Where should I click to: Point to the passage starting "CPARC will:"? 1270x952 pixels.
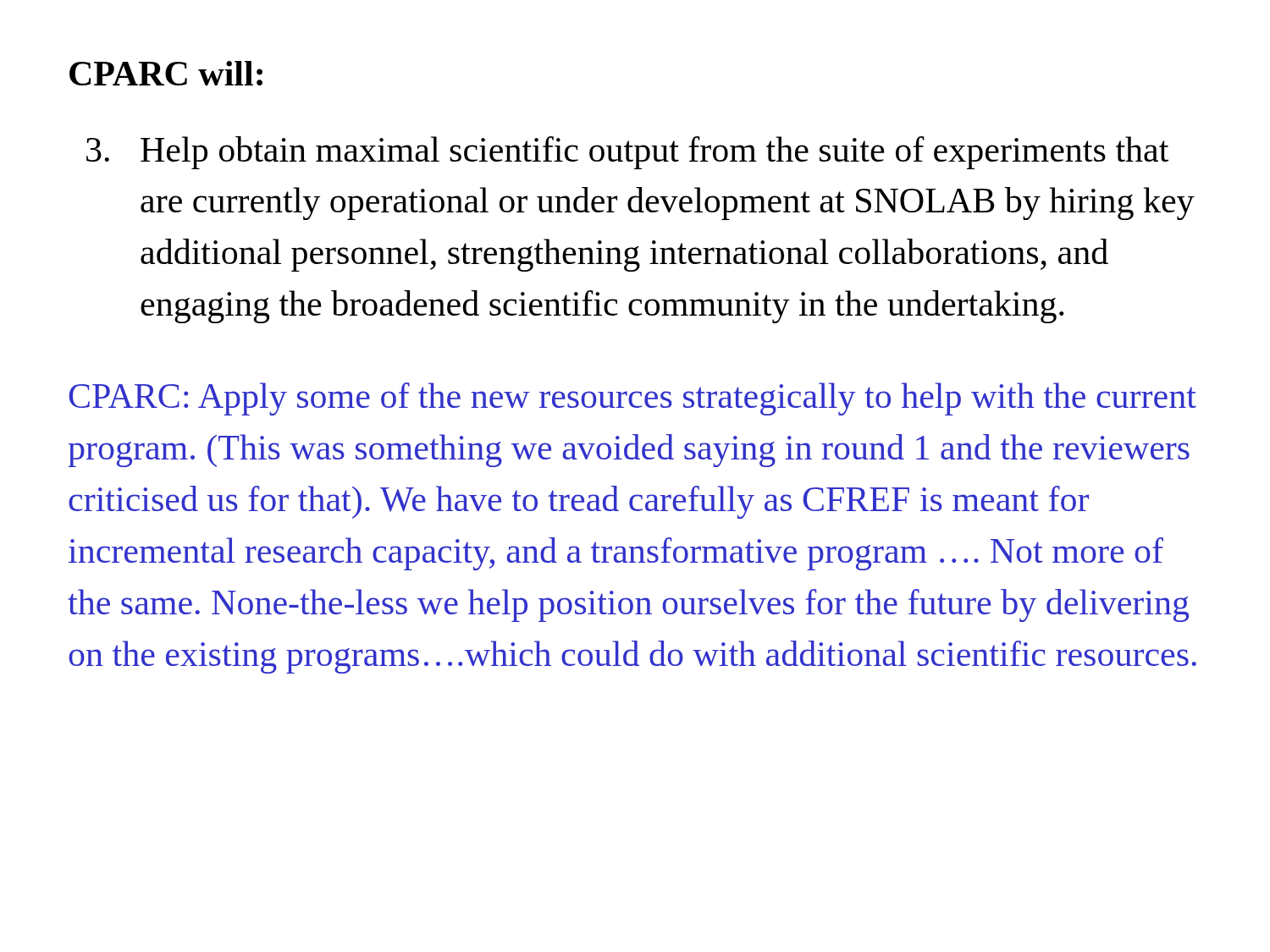click(x=167, y=74)
